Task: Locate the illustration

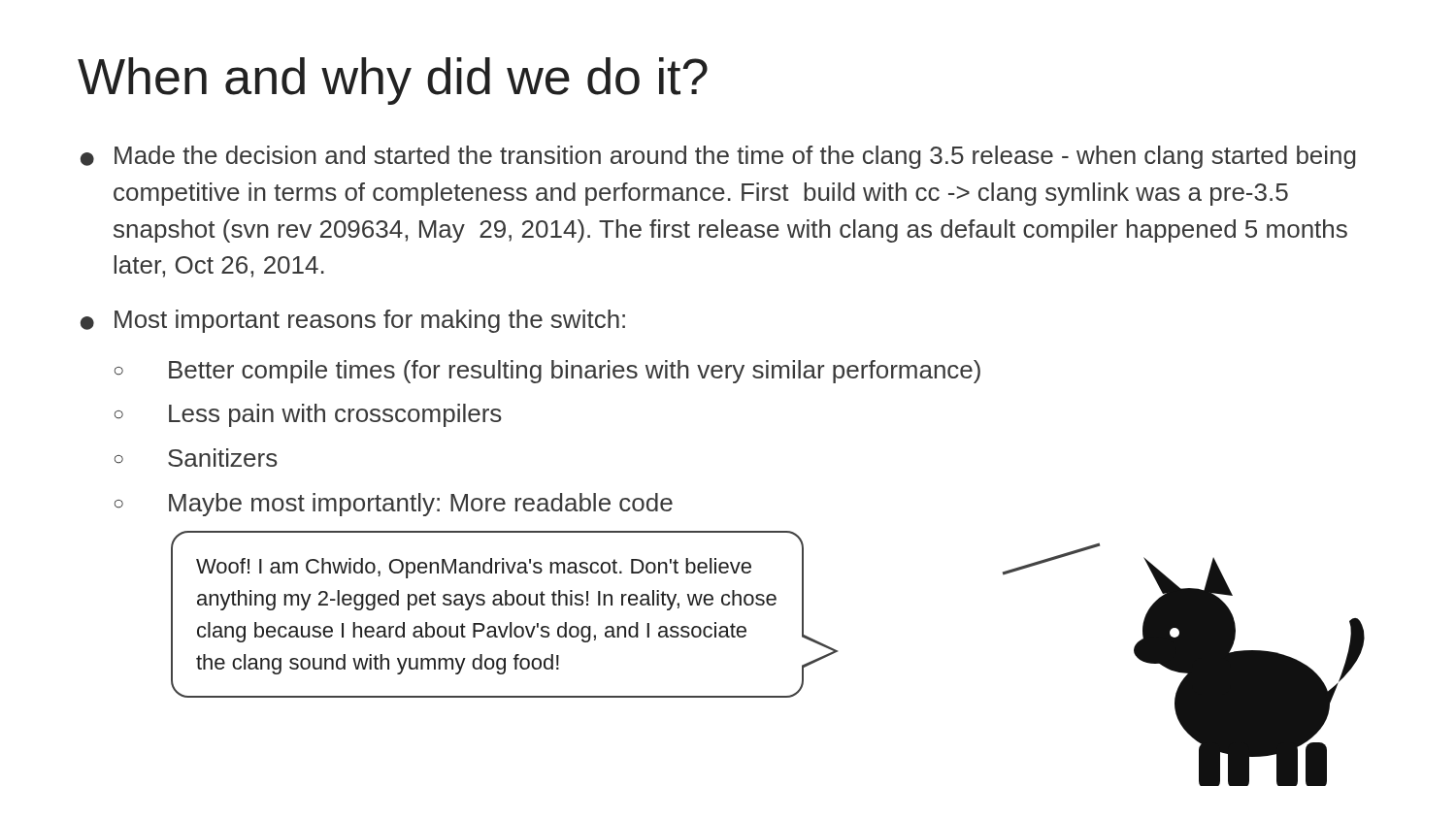Action: click(x=1252, y=672)
